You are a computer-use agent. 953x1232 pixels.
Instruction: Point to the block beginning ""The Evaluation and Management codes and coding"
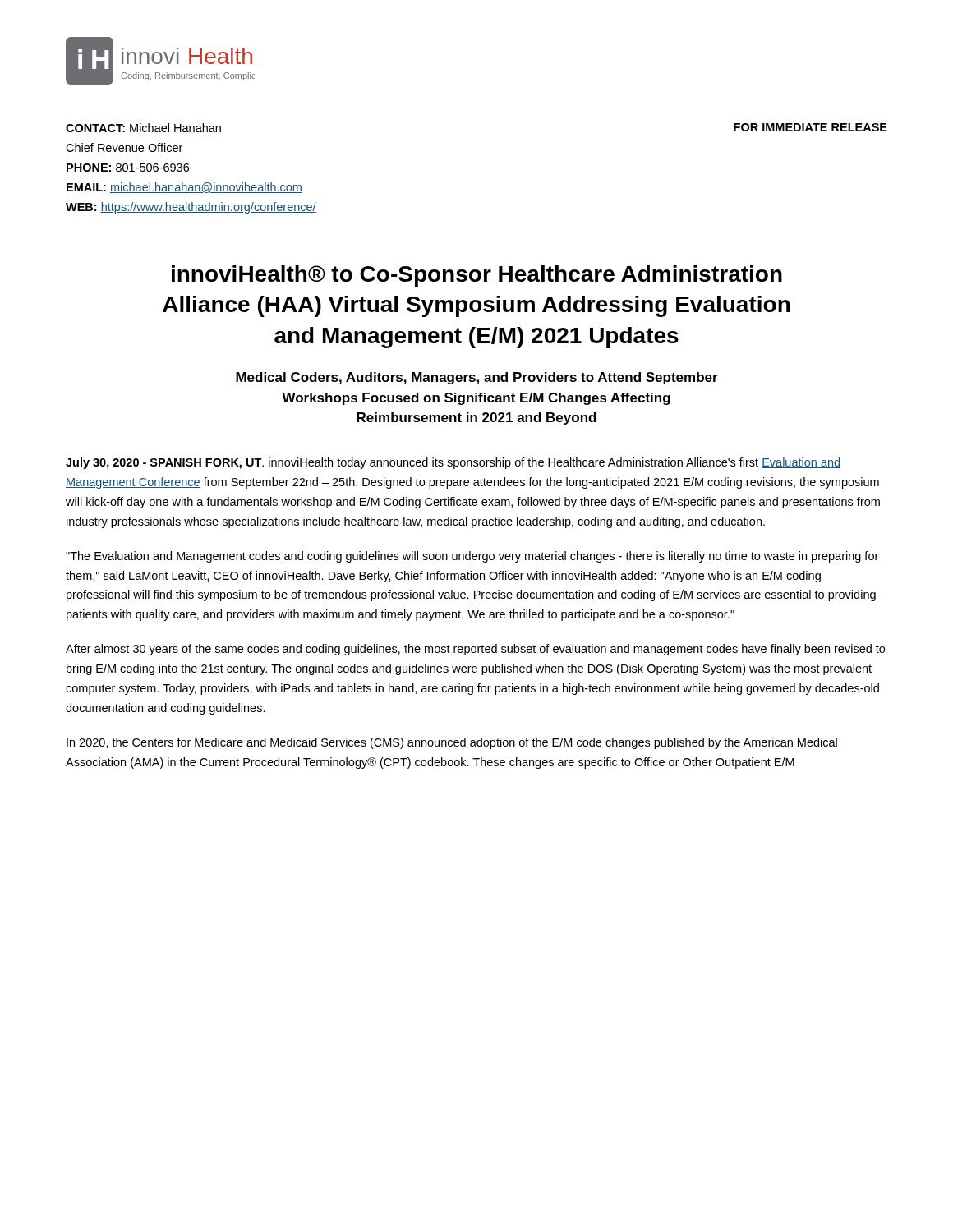tap(472, 585)
